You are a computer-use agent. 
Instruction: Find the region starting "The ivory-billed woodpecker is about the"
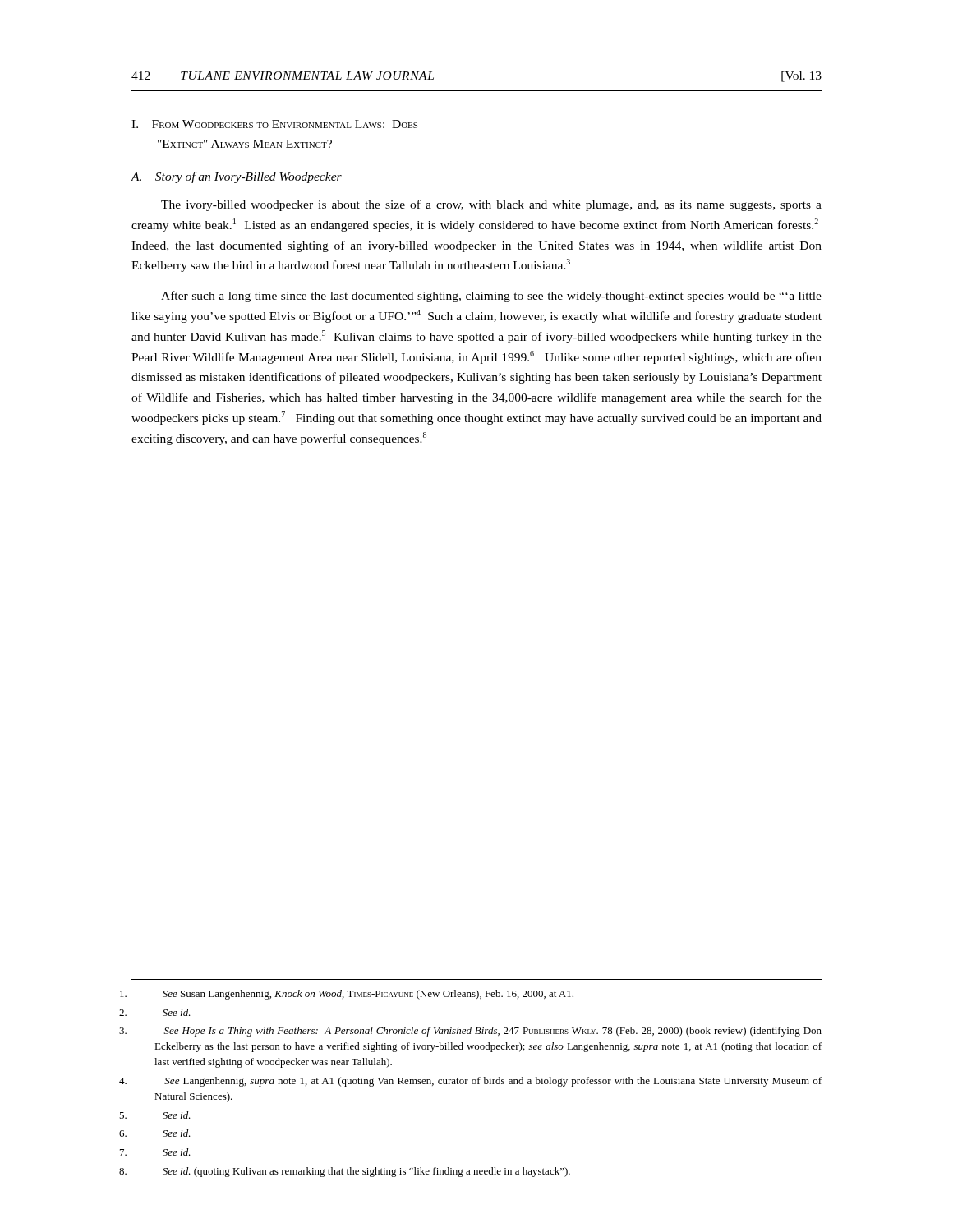pos(476,235)
